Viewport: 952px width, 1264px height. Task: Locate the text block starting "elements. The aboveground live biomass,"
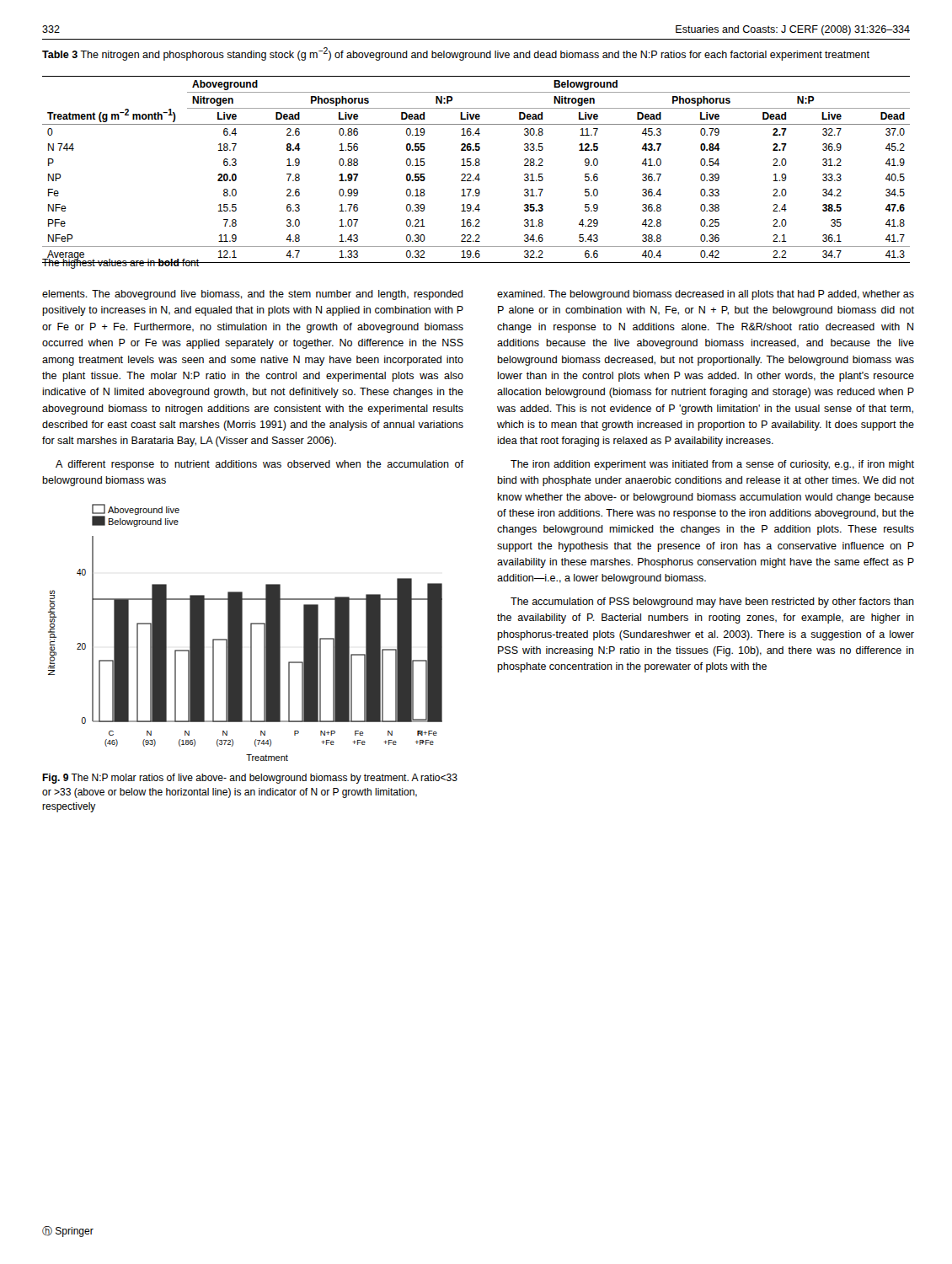pyautogui.click(x=253, y=388)
